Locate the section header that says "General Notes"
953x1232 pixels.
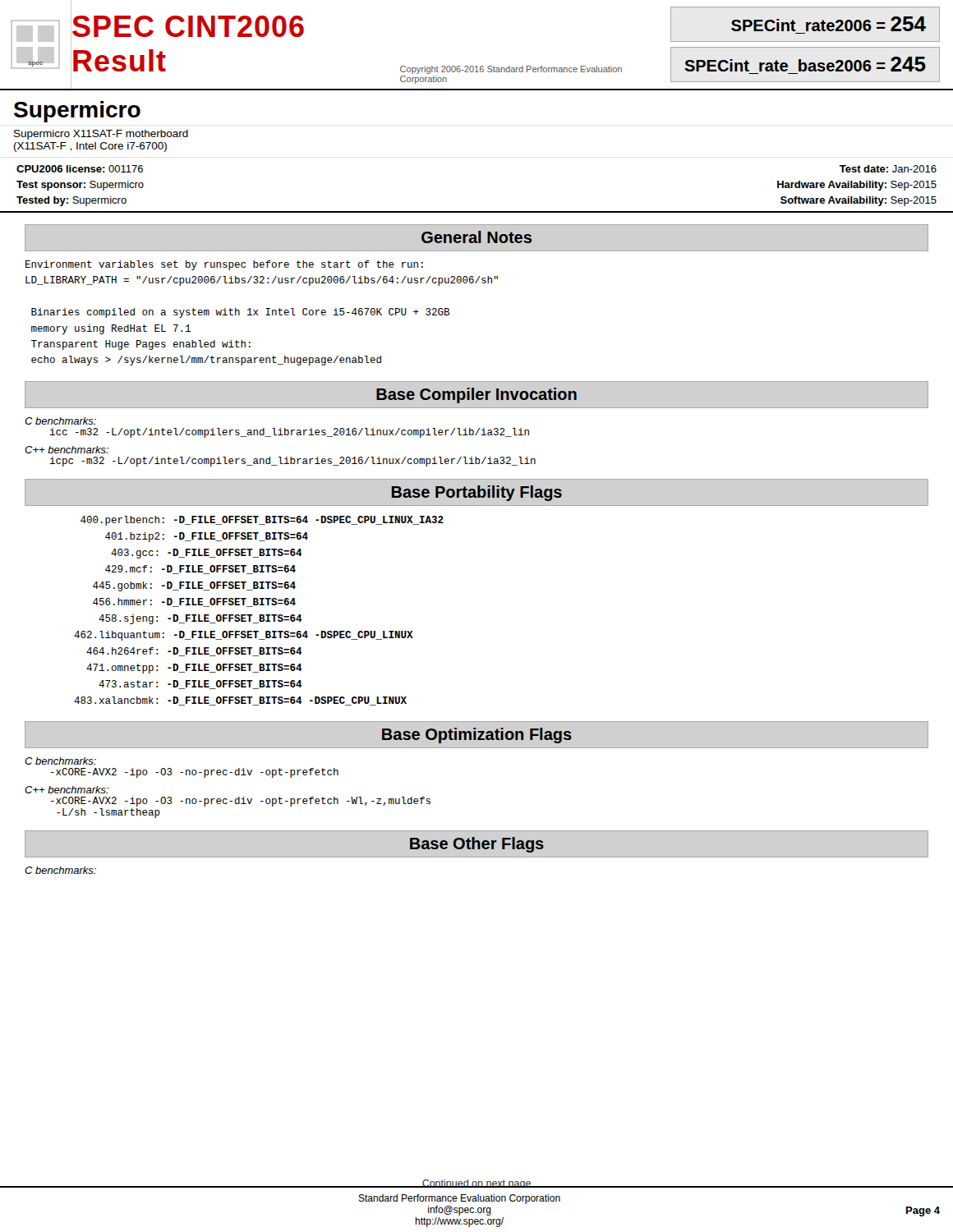point(476,237)
